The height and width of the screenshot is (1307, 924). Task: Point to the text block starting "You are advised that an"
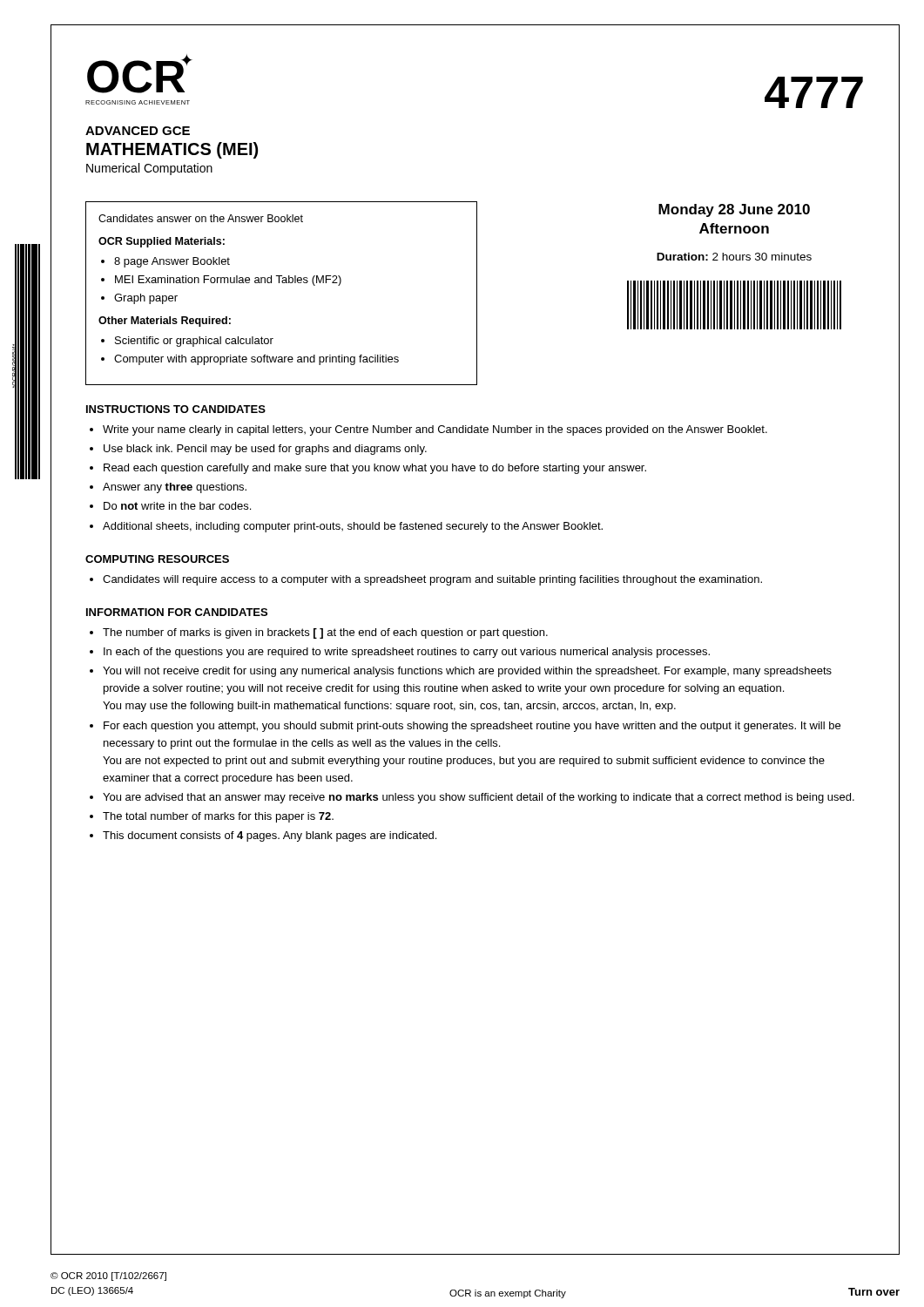click(x=479, y=797)
